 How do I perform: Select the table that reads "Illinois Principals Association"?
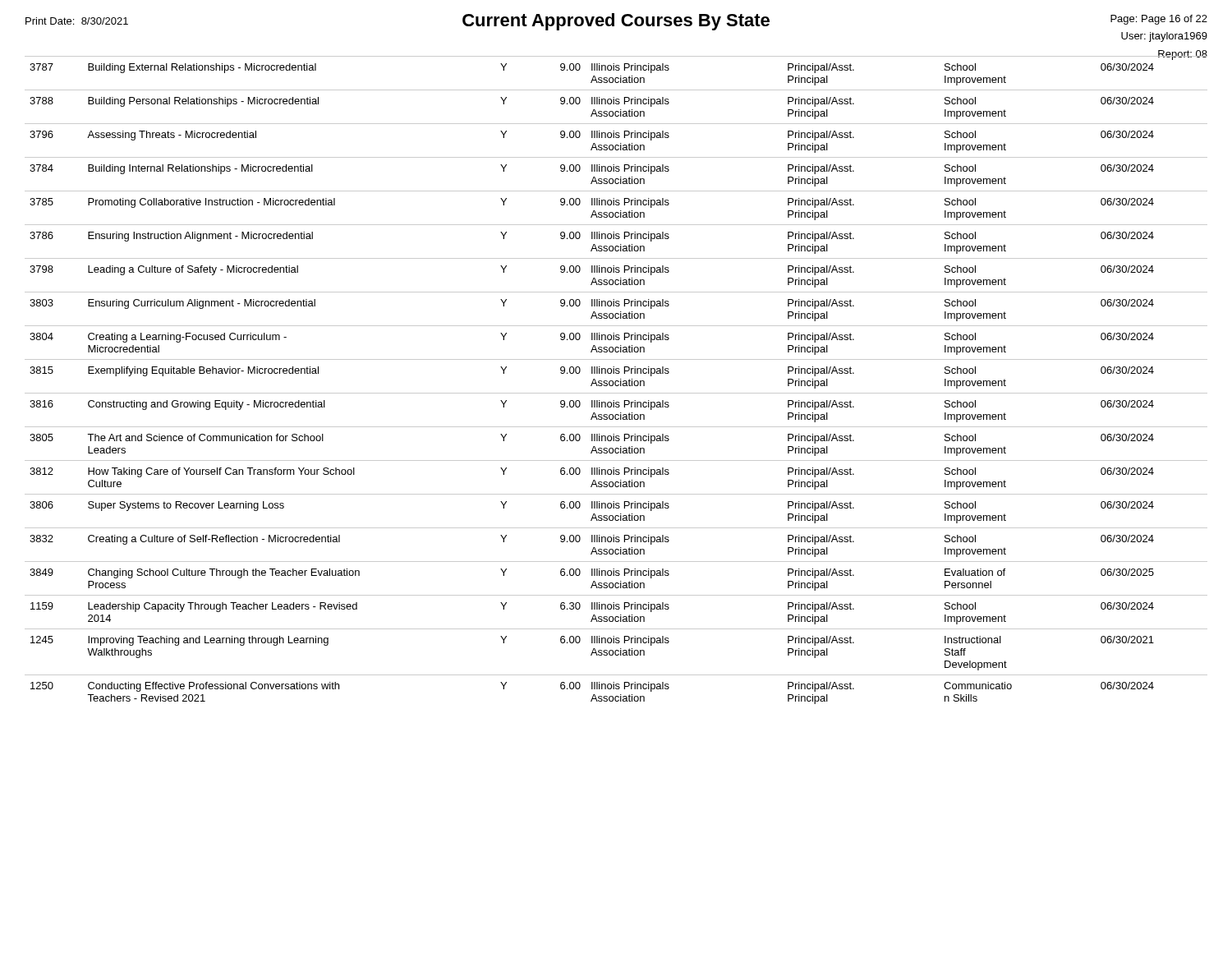point(616,382)
